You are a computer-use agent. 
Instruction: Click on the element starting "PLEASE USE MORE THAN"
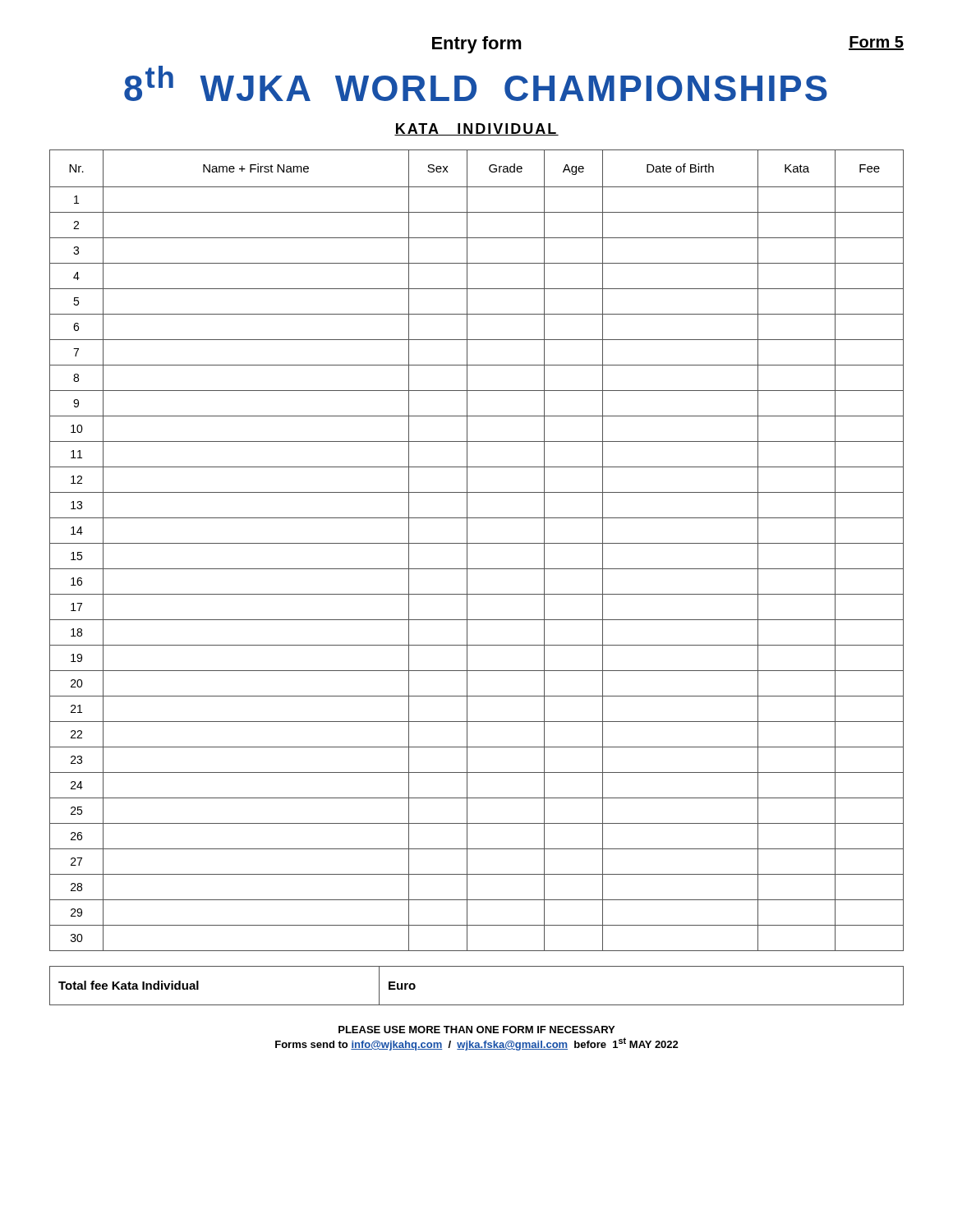476,1037
